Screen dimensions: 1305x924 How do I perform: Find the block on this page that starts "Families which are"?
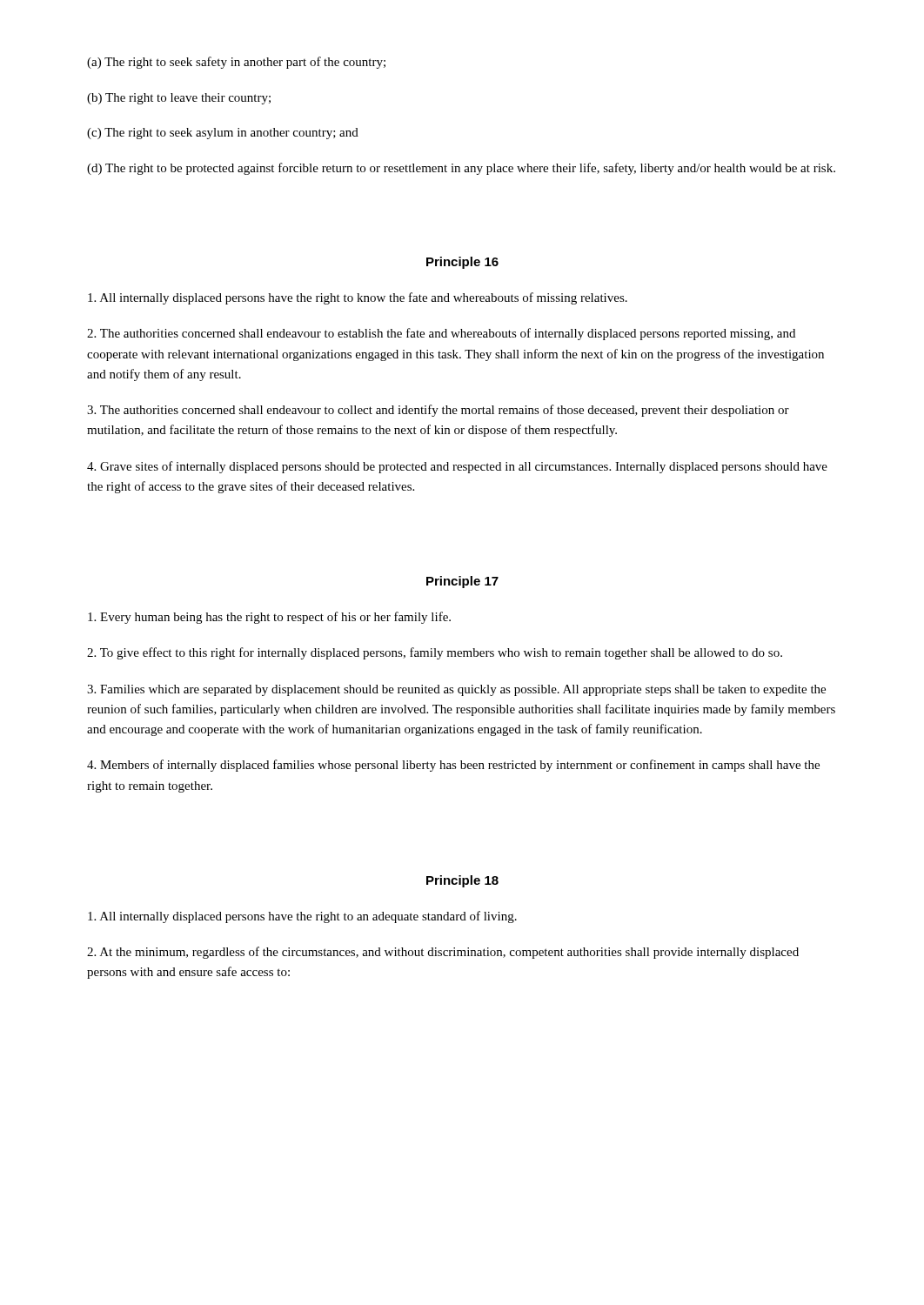461,709
